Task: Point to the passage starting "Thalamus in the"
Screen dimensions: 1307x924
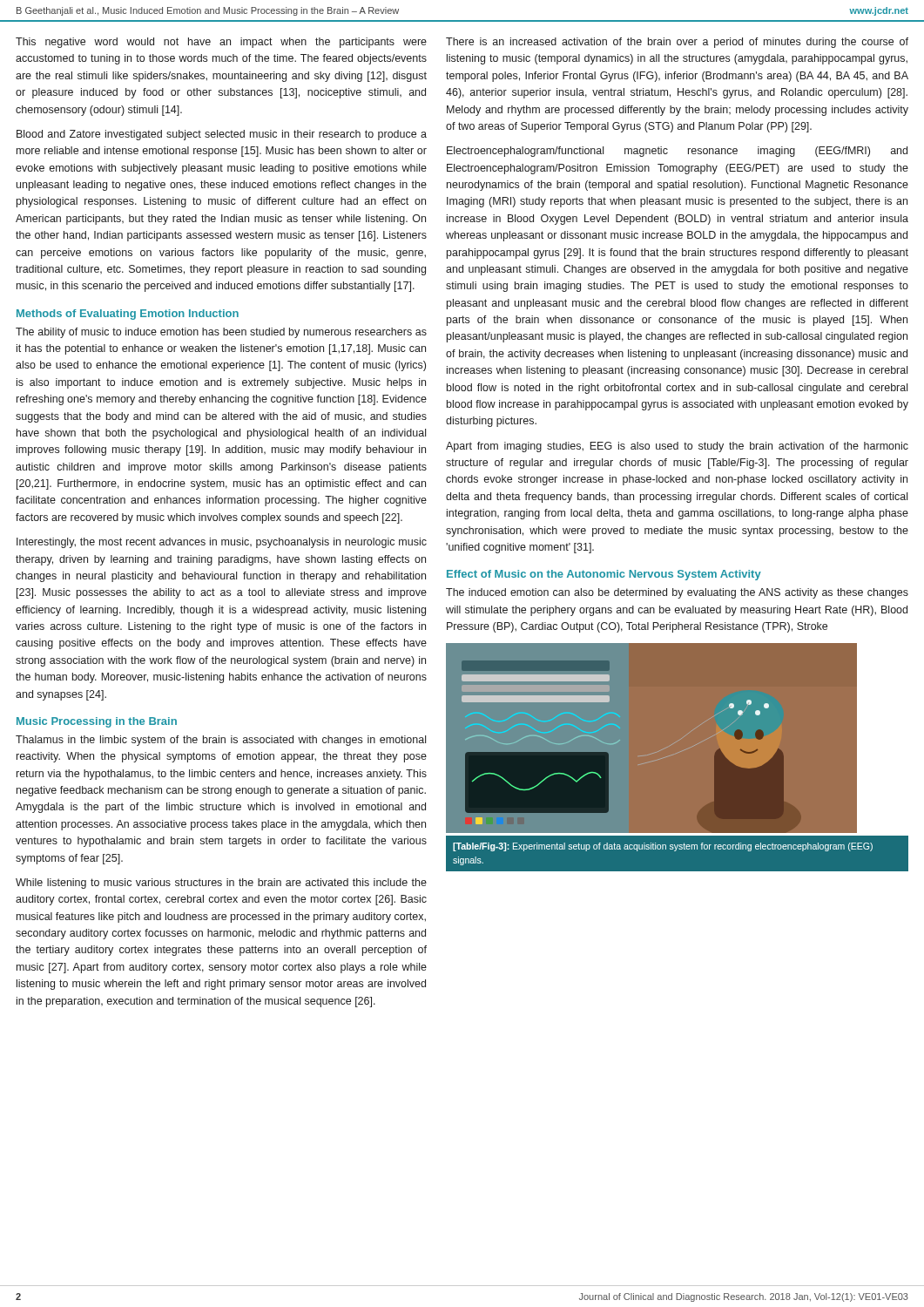Action: [221, 799]
